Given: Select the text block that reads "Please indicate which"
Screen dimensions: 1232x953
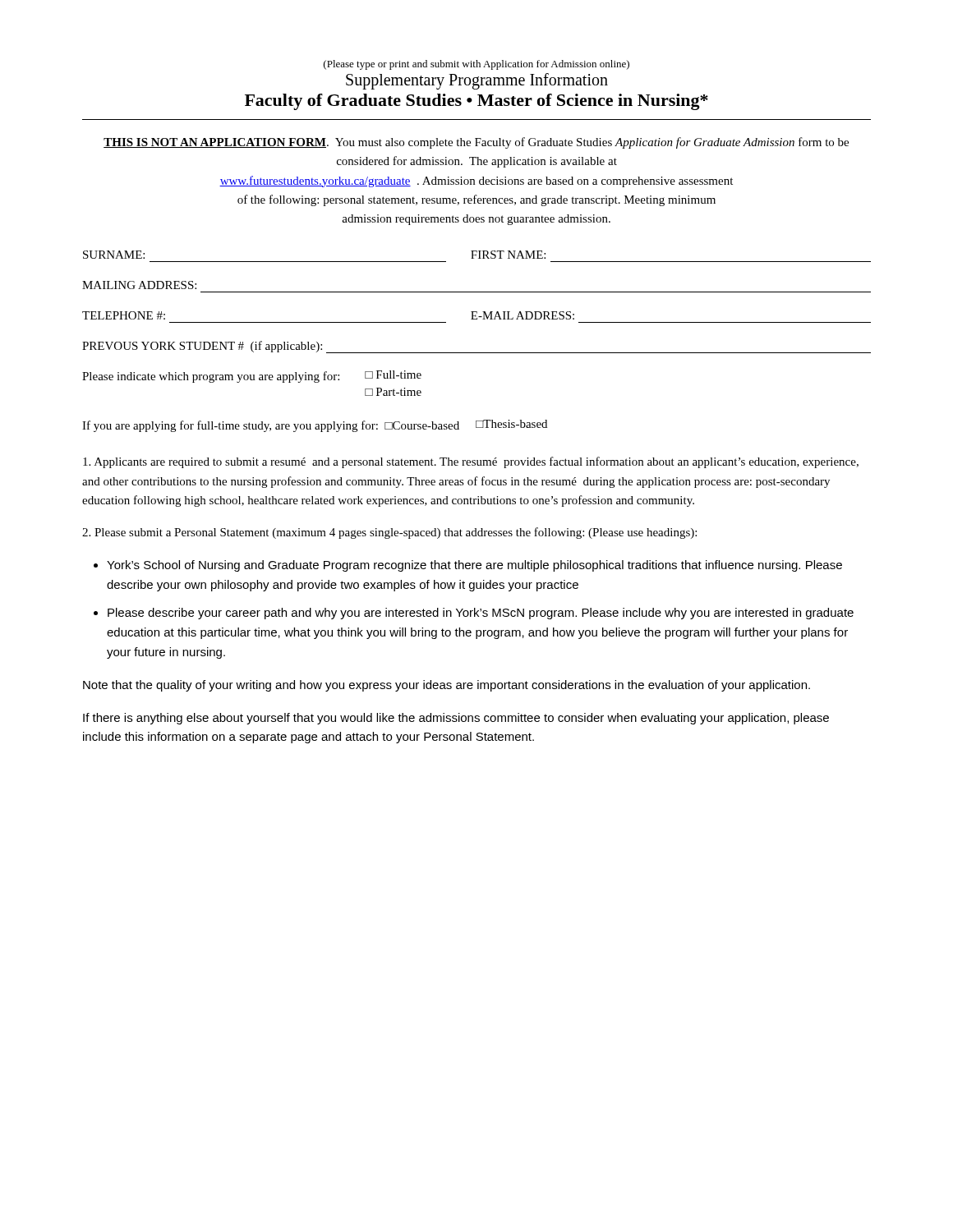Looking at the screenshot, I should (x=252, y=385).
